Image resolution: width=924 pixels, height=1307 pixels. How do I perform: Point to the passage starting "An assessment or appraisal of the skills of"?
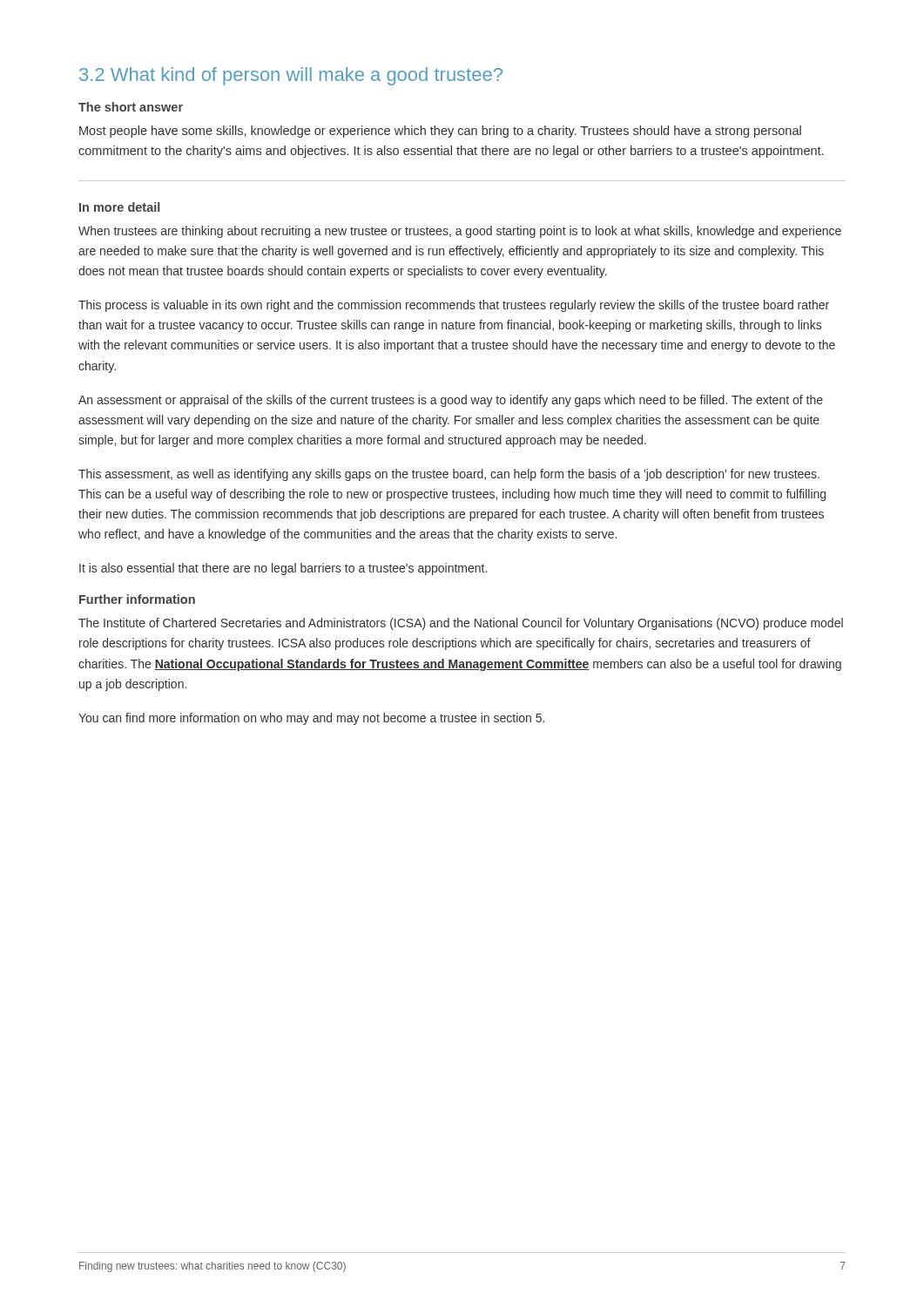coord(462,420)
